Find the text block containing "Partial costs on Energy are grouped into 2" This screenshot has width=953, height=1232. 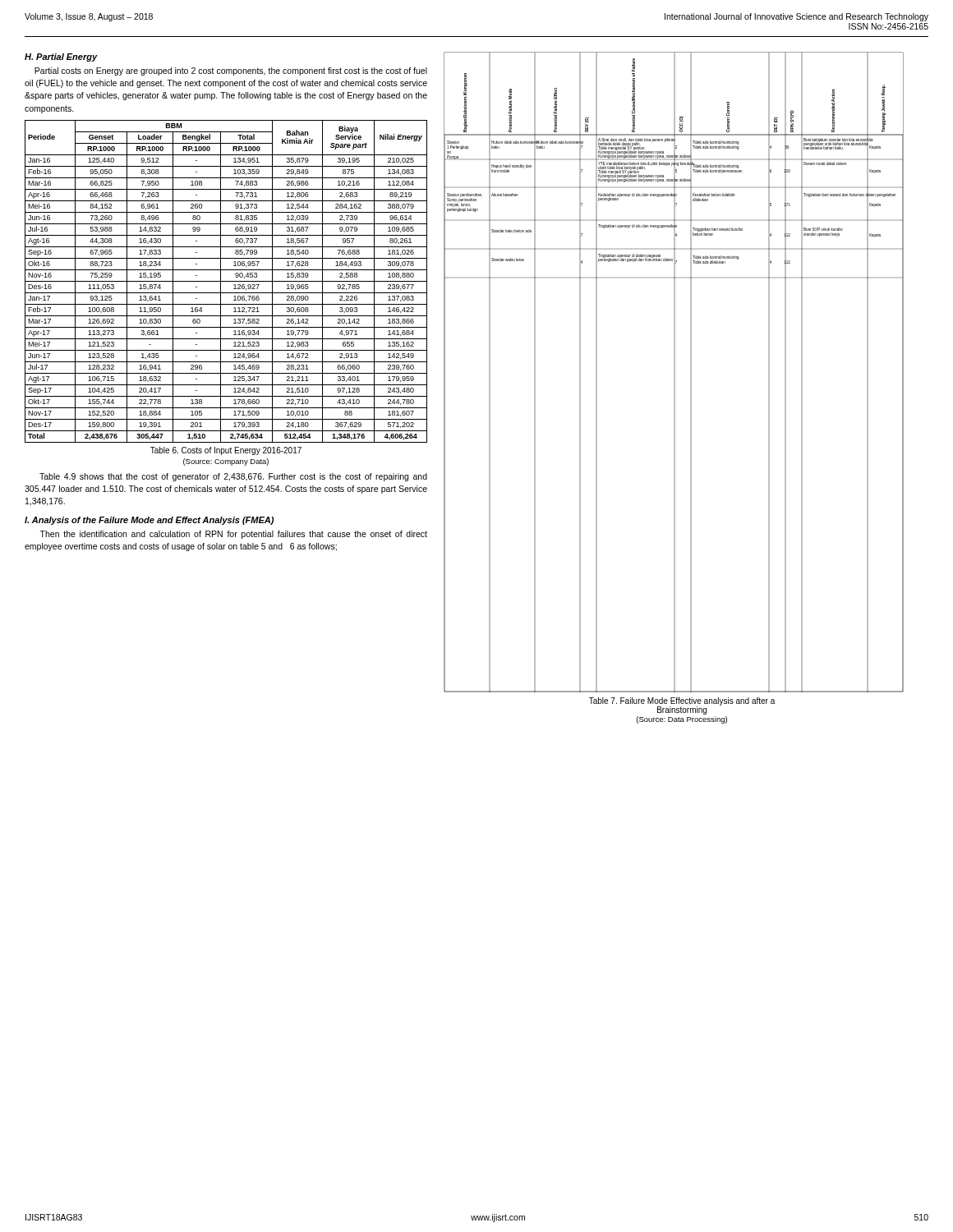pyautogui.click(x=226, y=89)
